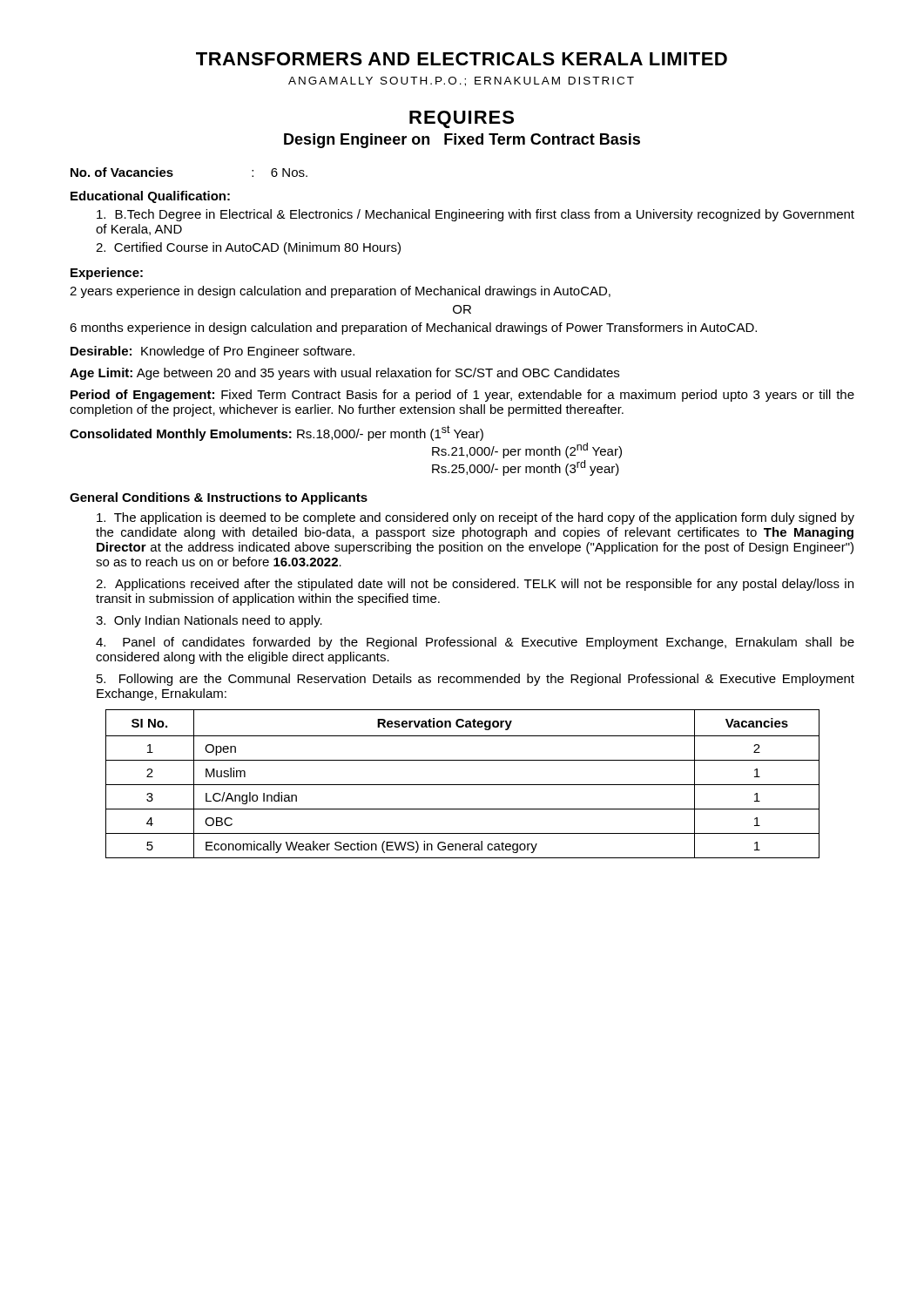The image size is (924, 1307).
Task: Find the block starting "4. Panel of candidates forwarded by the Regional"
Action: tap(475, 649)
